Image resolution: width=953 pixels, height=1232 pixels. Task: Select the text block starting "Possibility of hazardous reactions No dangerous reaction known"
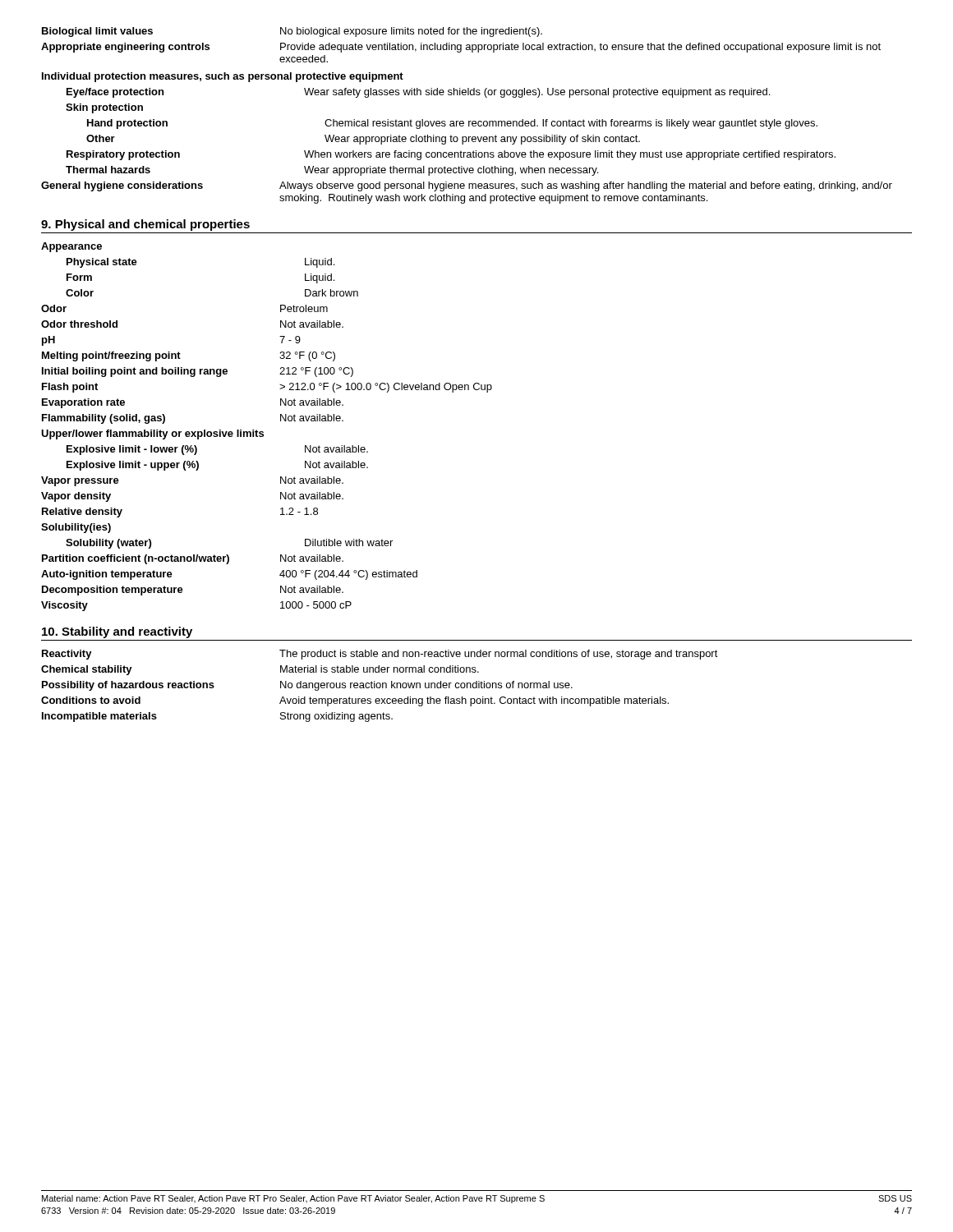pyautogui.click(x=476, y=685)
